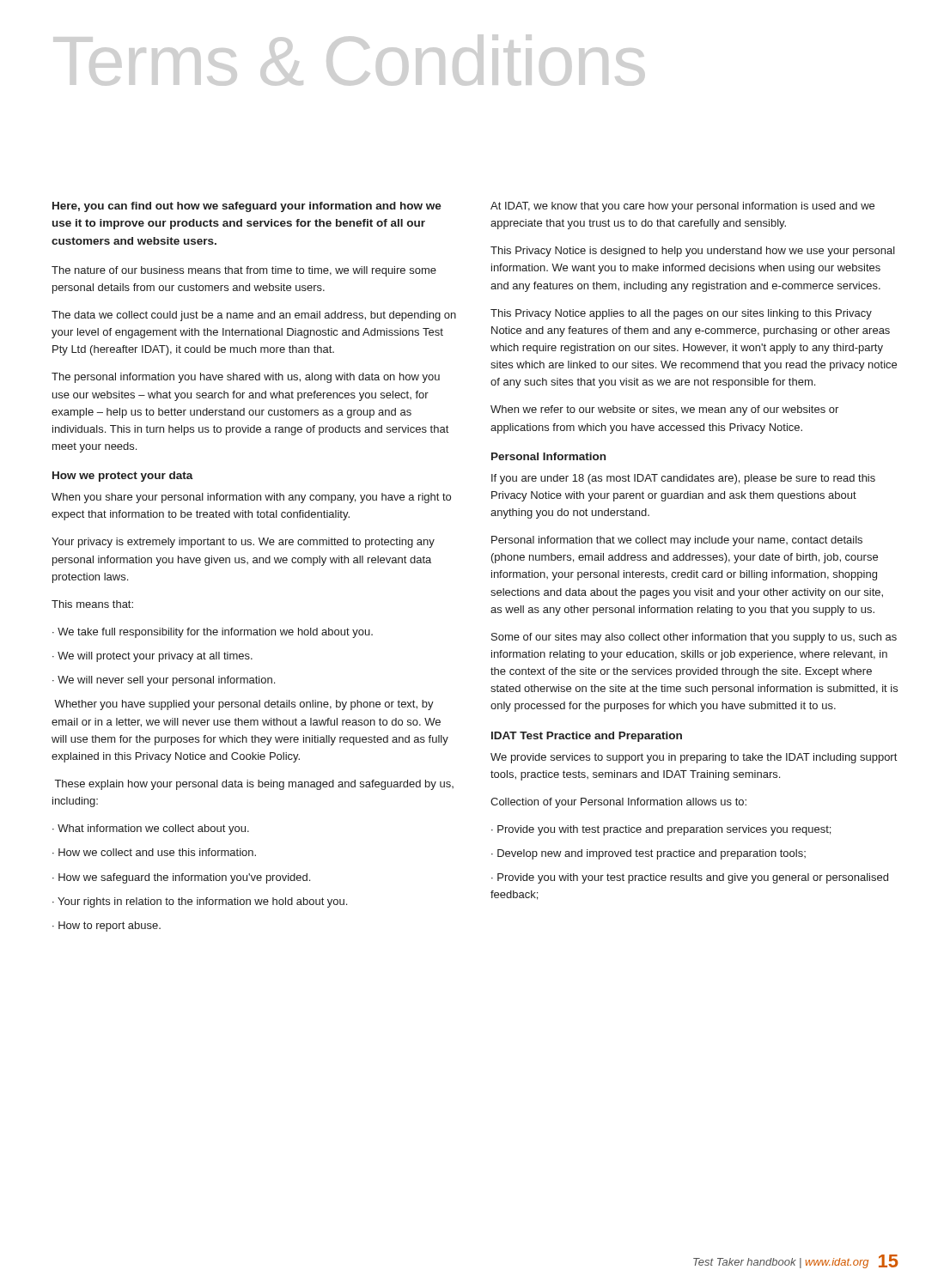Viewport: 950px width, 1288px height.
Task: Click the passage that begins "· How to"
Action: coord(106,925)
